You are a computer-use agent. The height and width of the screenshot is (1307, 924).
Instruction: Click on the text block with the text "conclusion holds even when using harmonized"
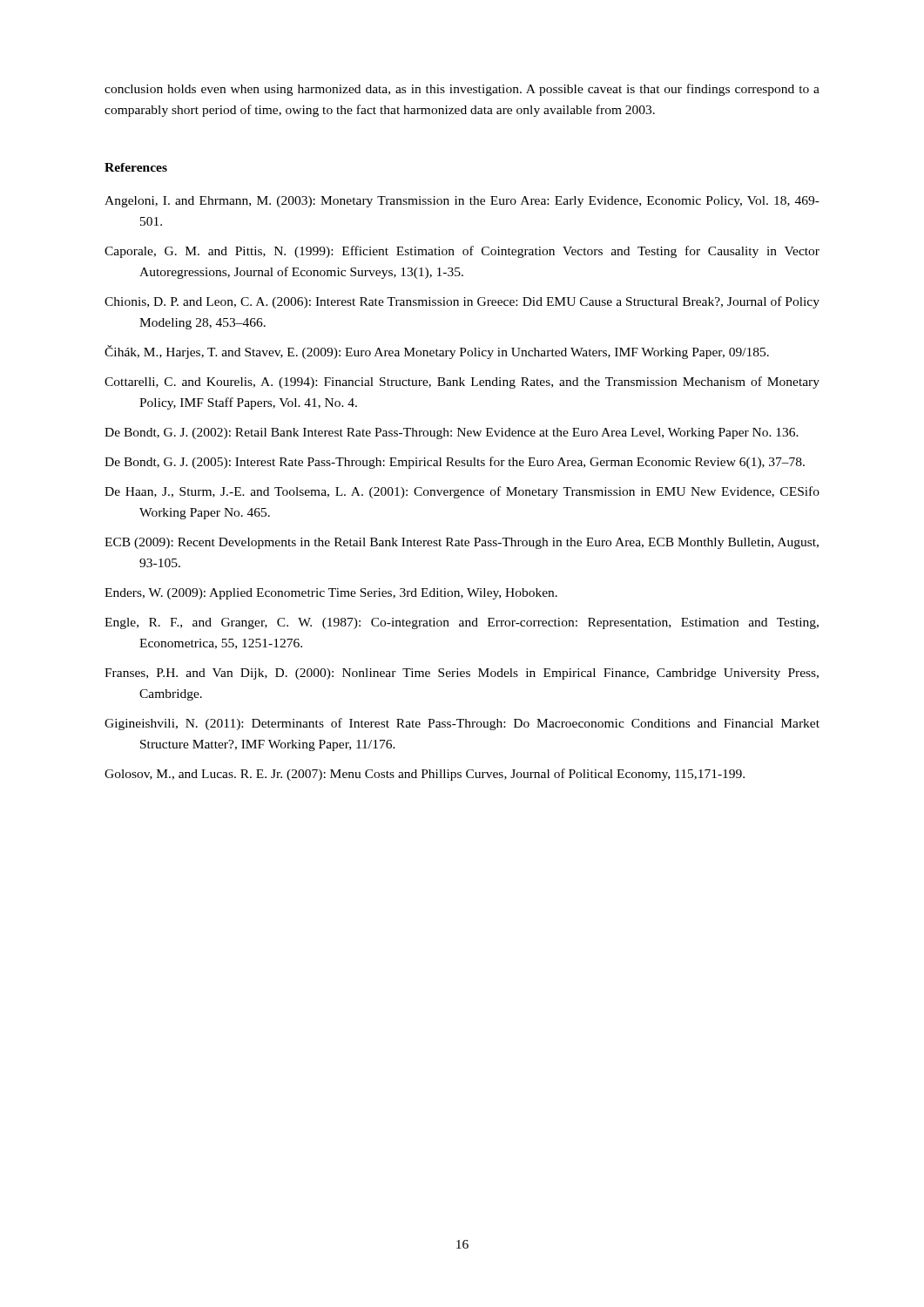pos(462,99)
